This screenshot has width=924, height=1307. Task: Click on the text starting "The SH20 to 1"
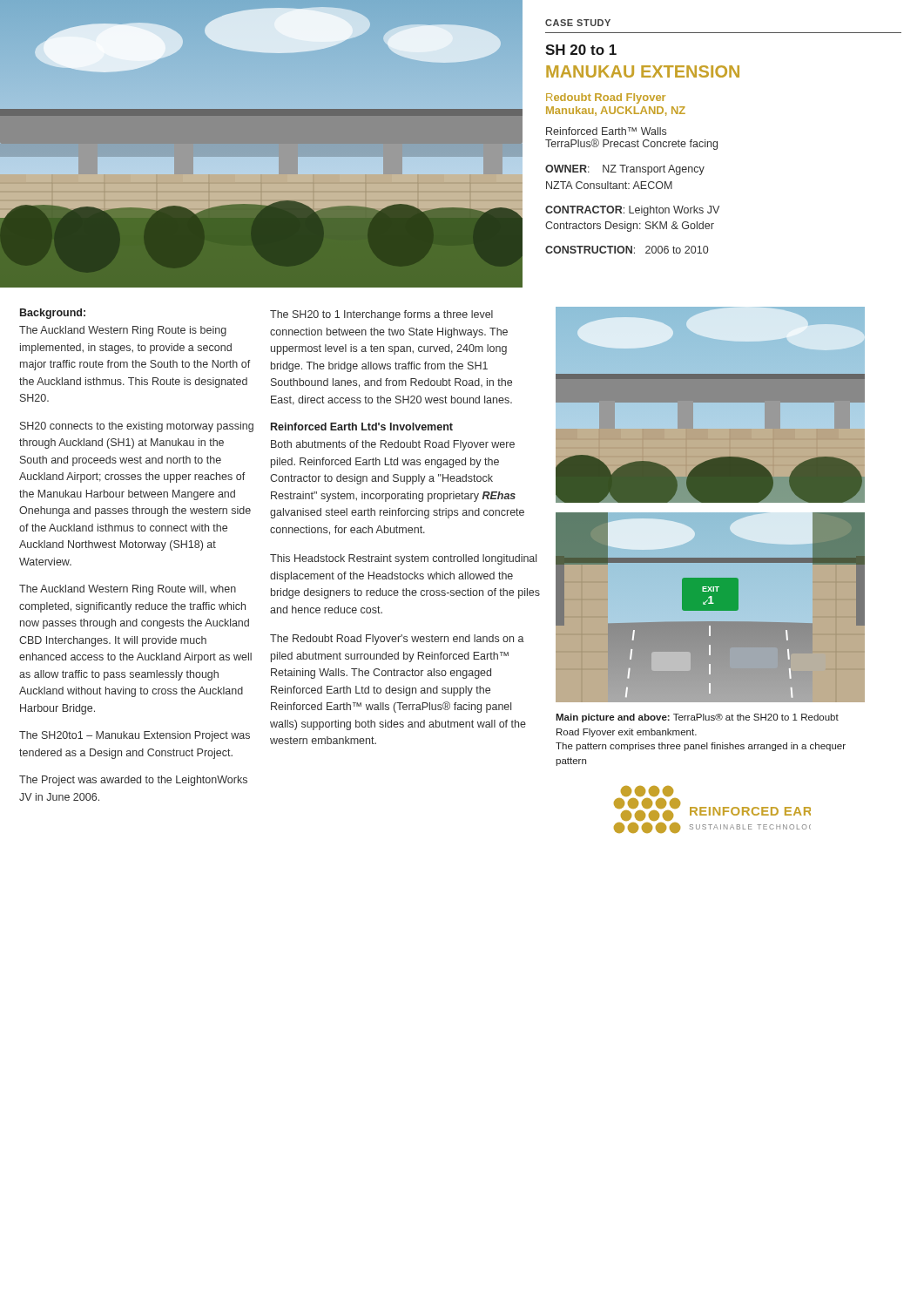point(391,357)
